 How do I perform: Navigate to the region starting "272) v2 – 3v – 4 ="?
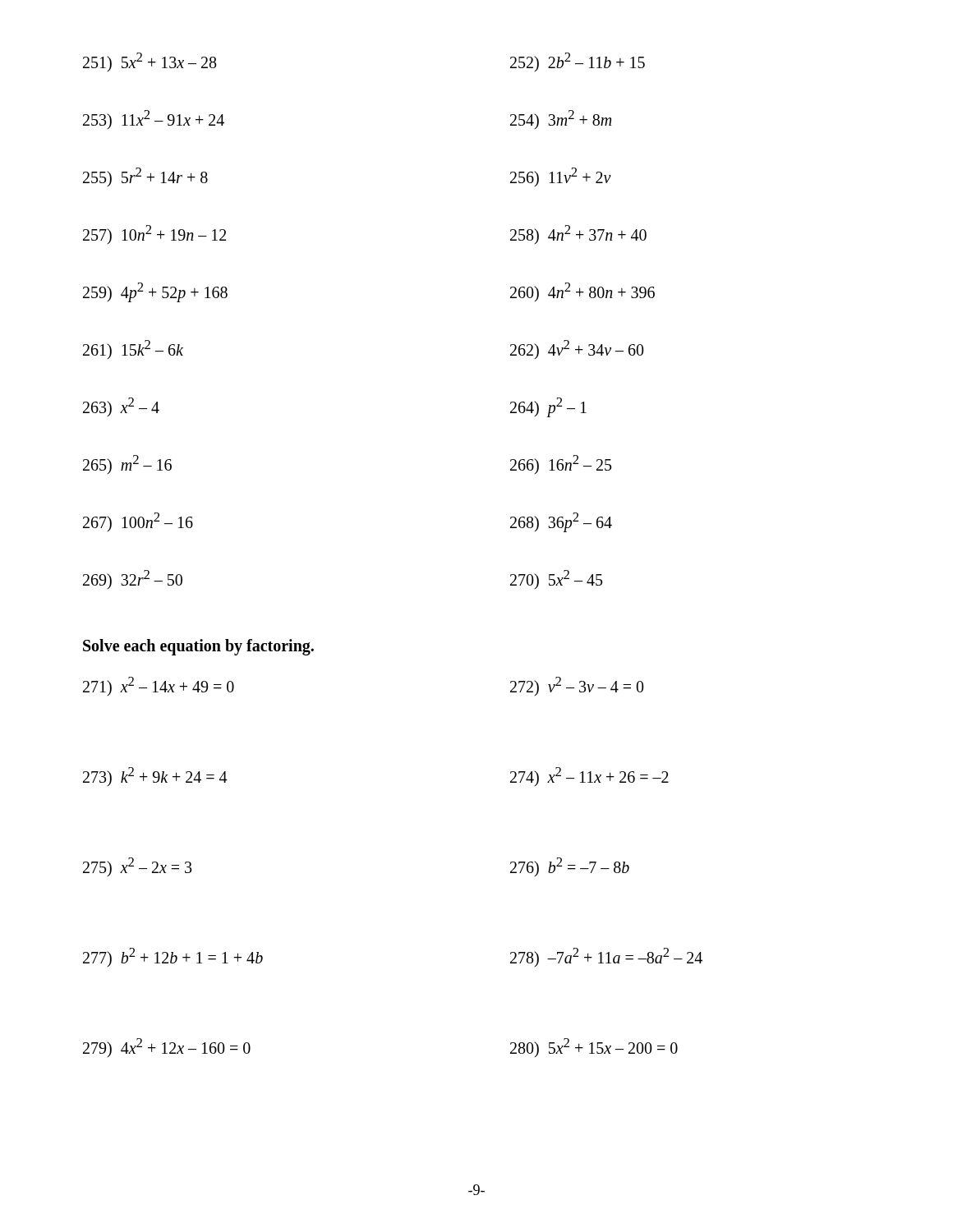pyautogui.click(x=577, y=684)
